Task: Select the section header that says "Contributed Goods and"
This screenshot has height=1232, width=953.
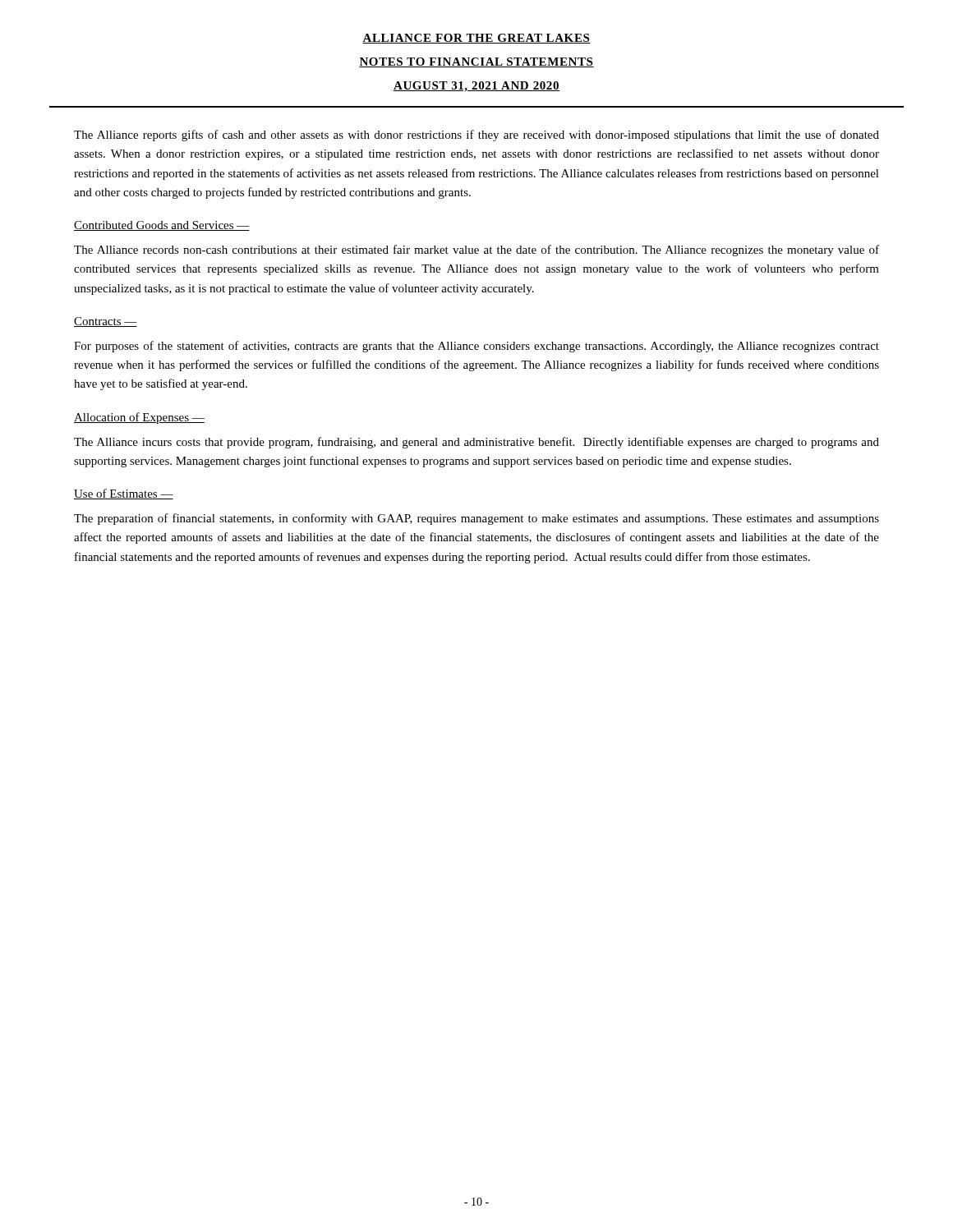Action: [x=162, y=225]
